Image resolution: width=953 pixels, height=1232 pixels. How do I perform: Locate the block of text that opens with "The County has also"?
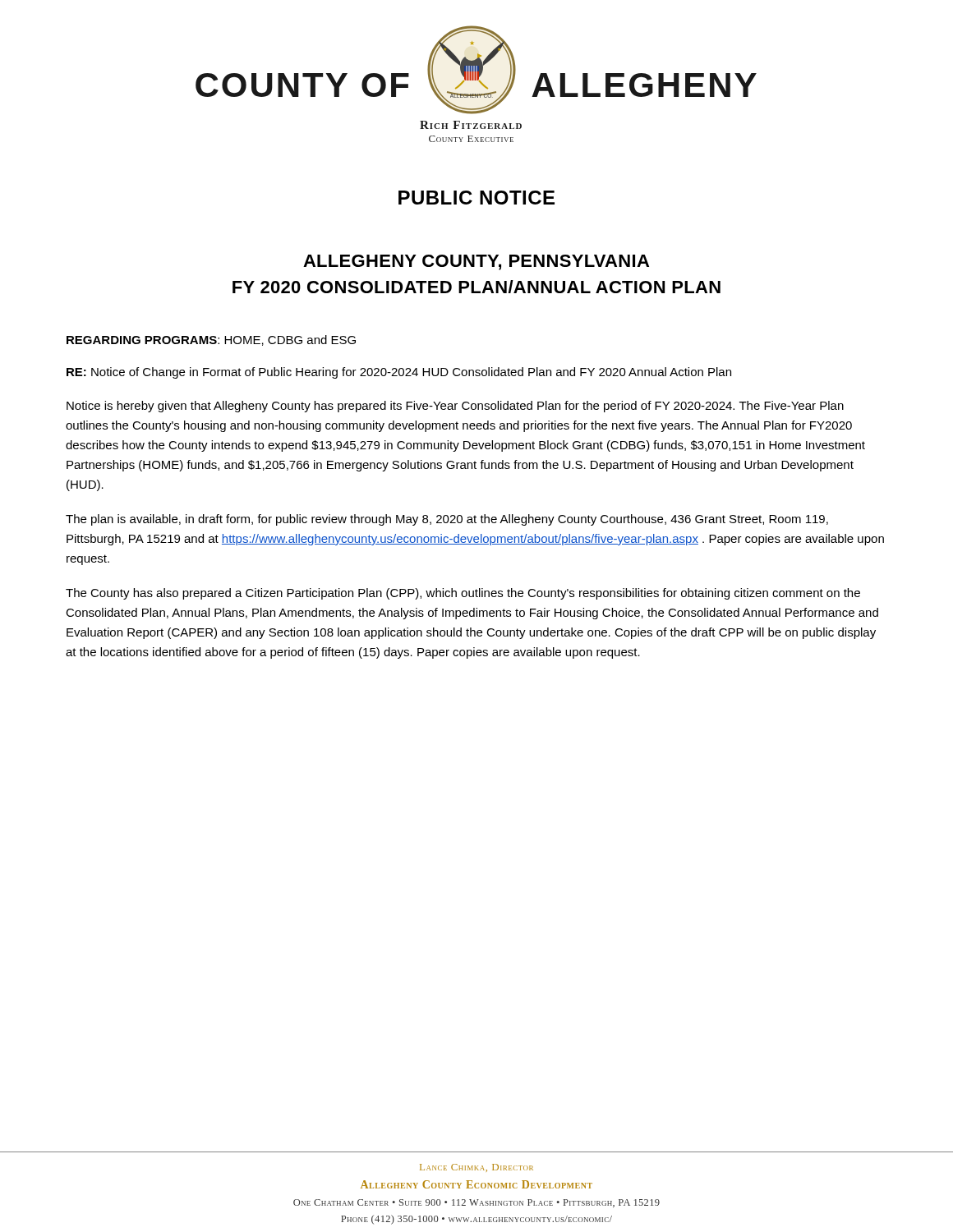coord(472,622)
